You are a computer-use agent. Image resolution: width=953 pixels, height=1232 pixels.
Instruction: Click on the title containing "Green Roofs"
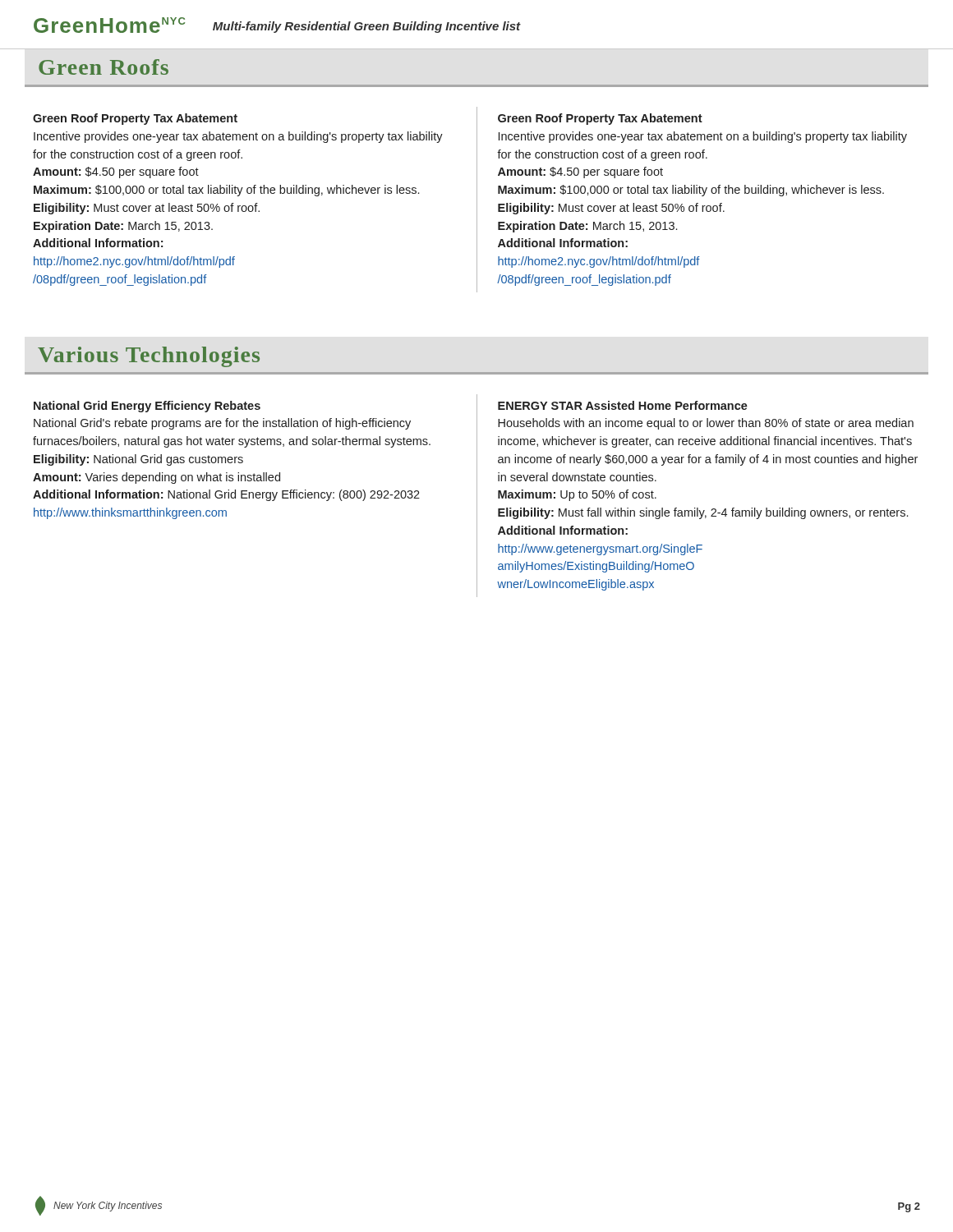tap(104, 67)
